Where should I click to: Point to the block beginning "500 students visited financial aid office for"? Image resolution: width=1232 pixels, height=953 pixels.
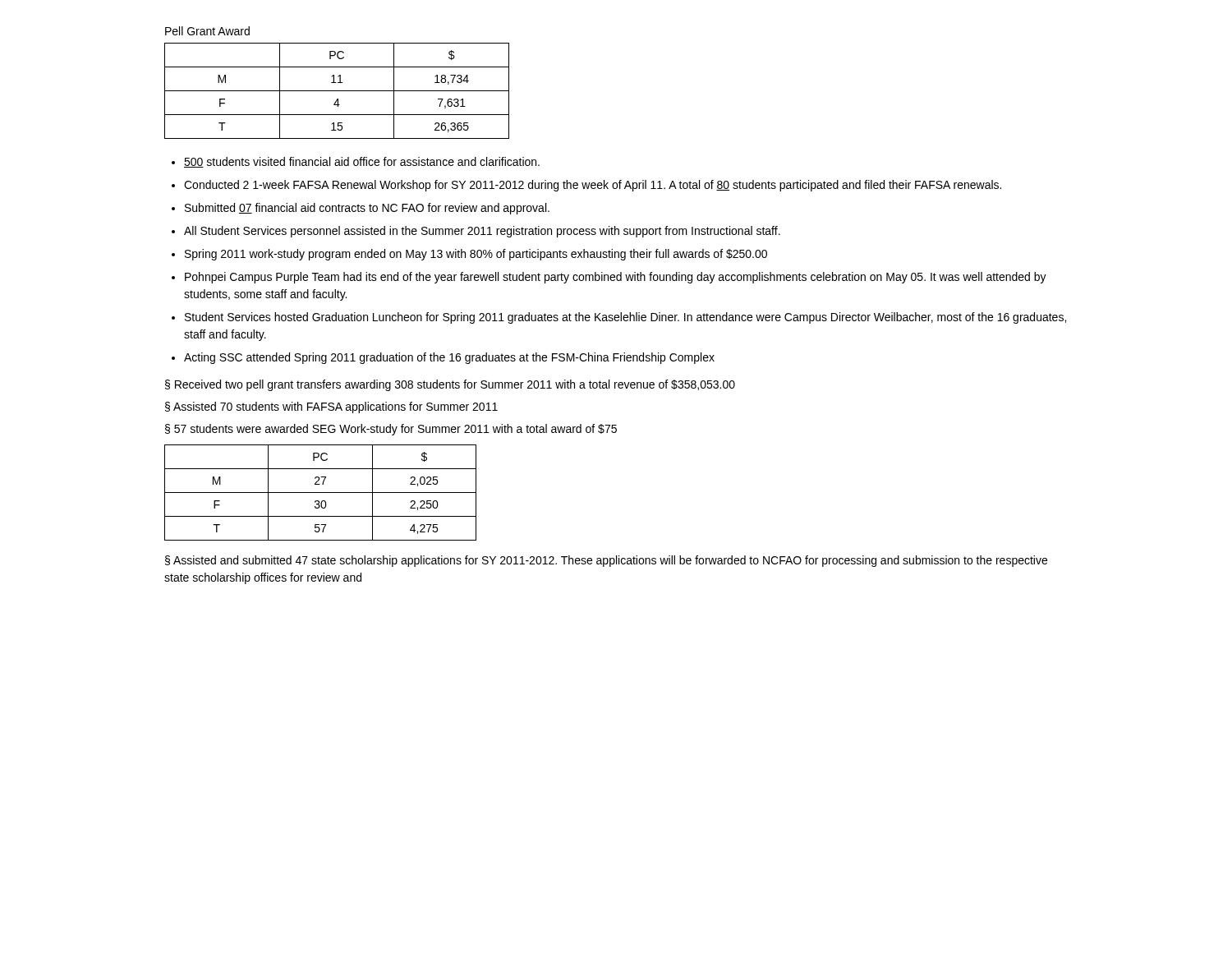coord(362,162)
